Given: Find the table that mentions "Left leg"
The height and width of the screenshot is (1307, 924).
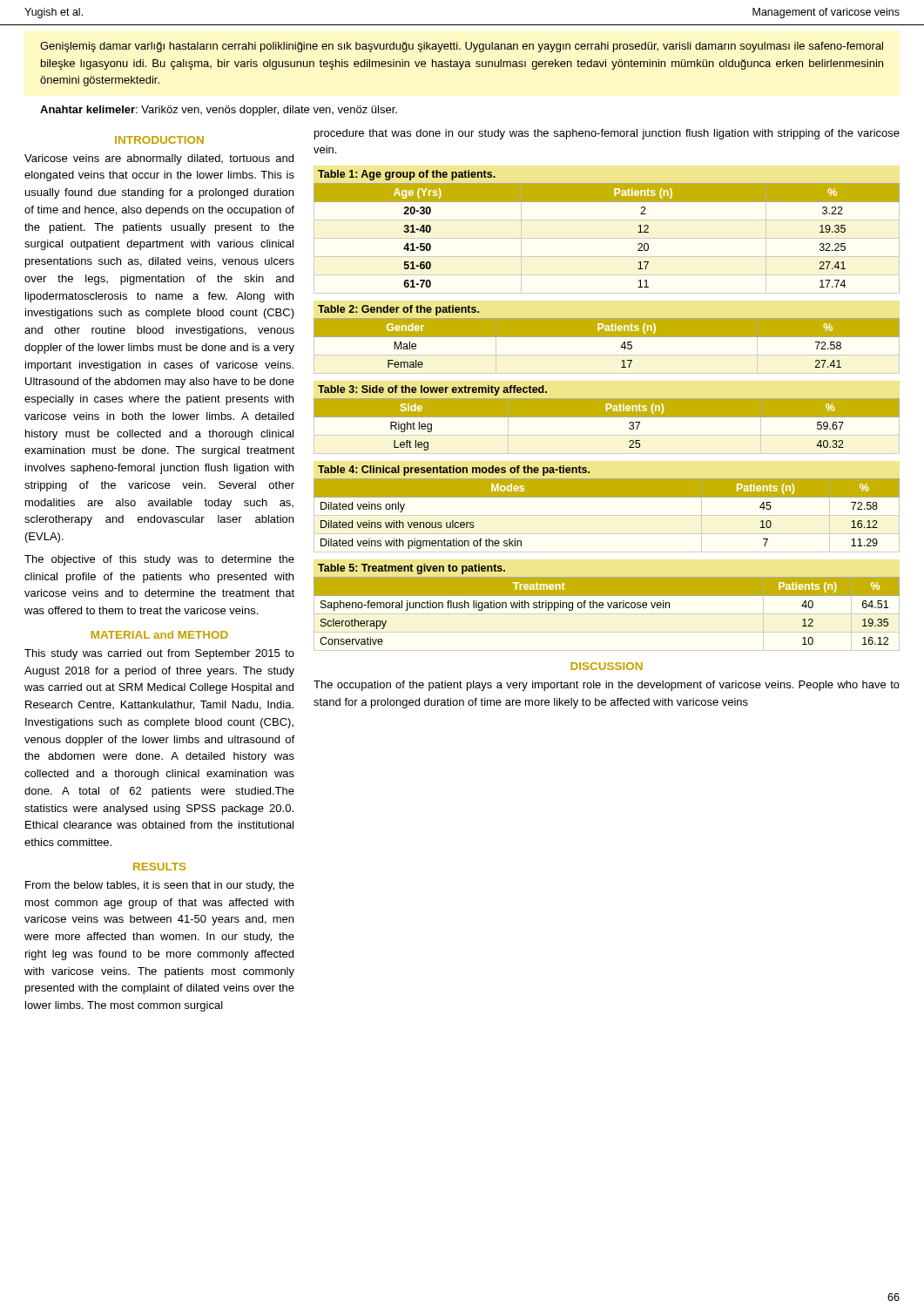Looking at the screenshot, I should (x=607, y=417).
